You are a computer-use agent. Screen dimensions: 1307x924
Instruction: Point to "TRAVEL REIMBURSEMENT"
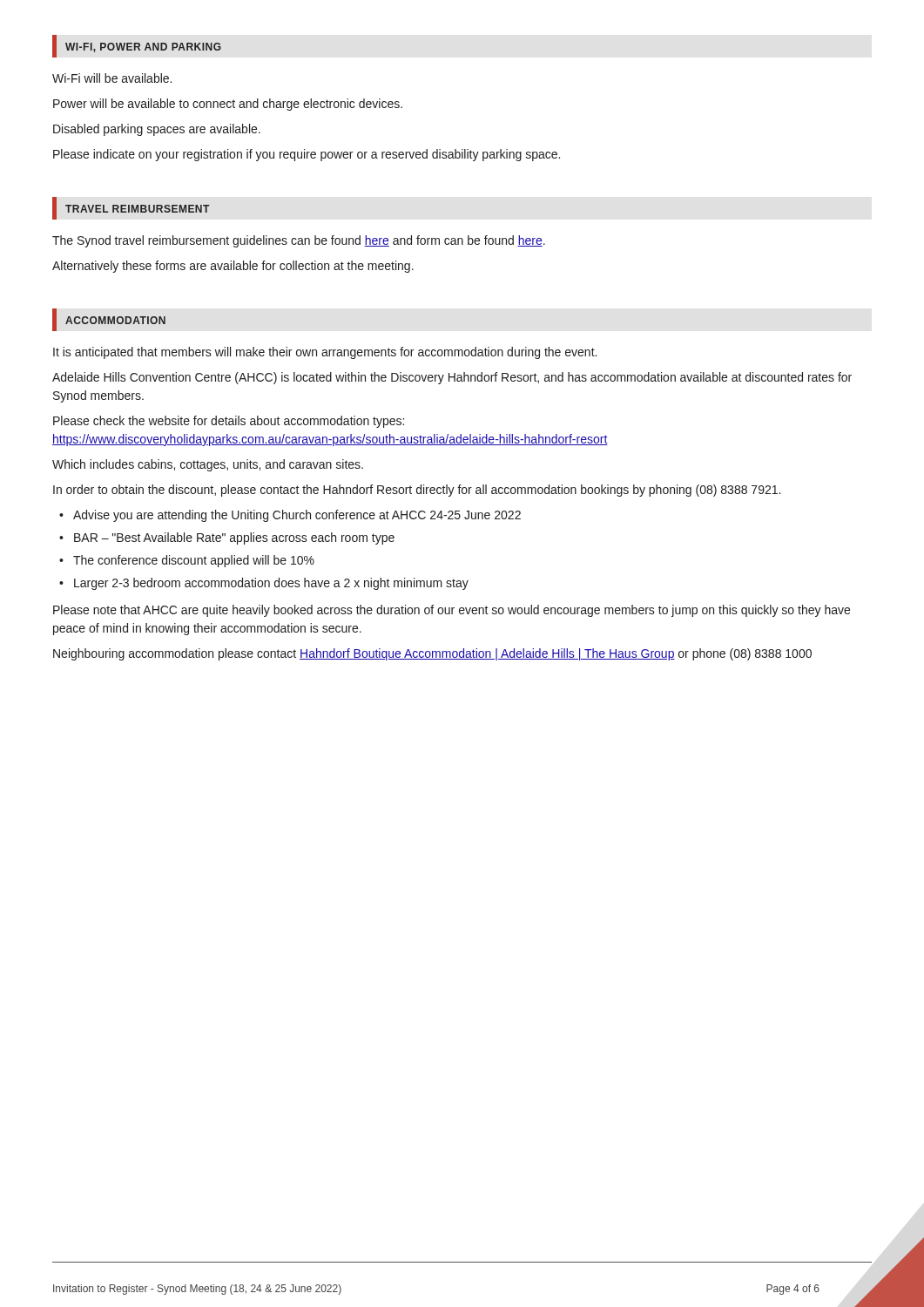(x=131, y=208)
